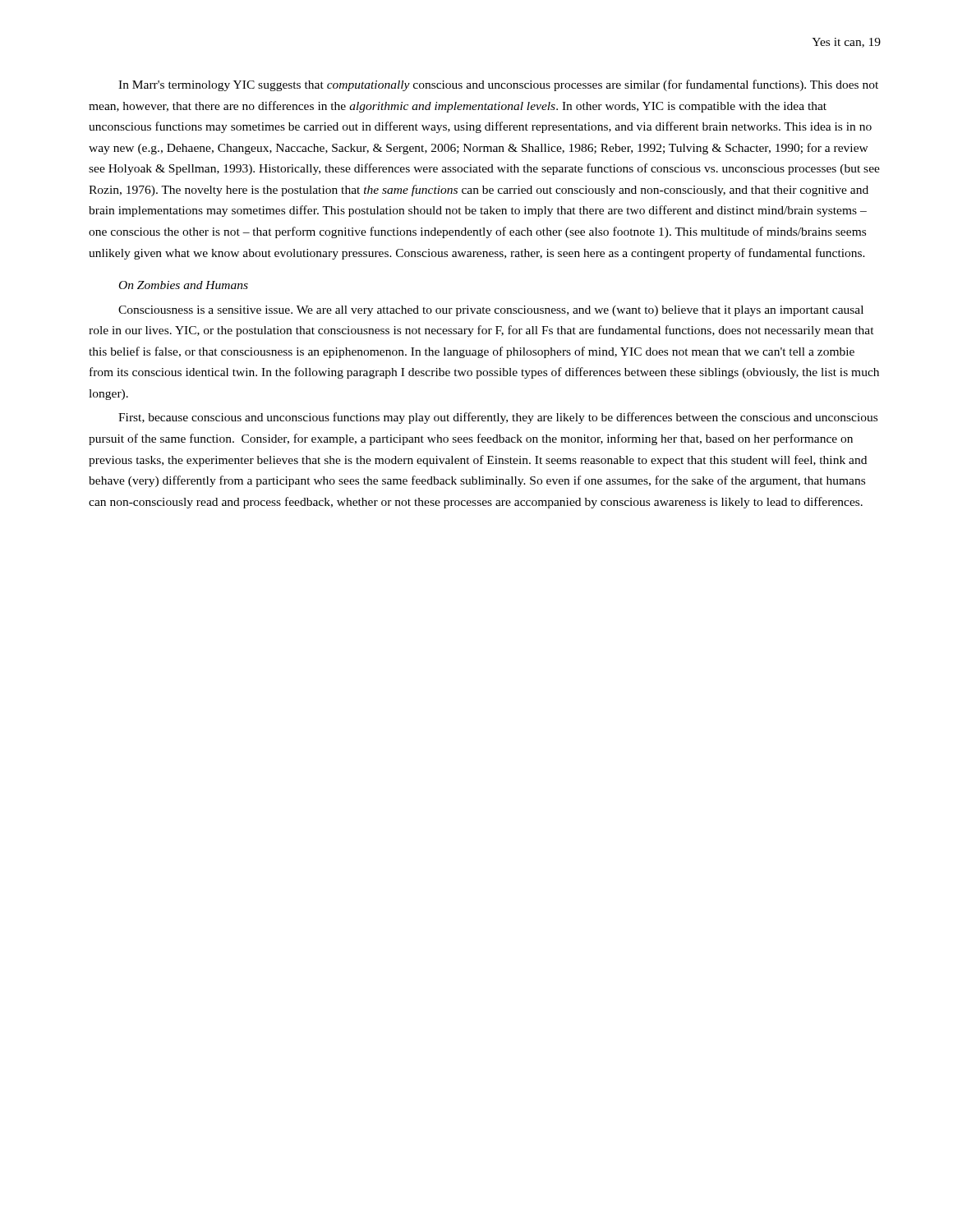The image size is (953, 1232).
Task: Find the text block that reads "Consciousness is a sensitive issue. We are all"
Action: tap(484, 351)
